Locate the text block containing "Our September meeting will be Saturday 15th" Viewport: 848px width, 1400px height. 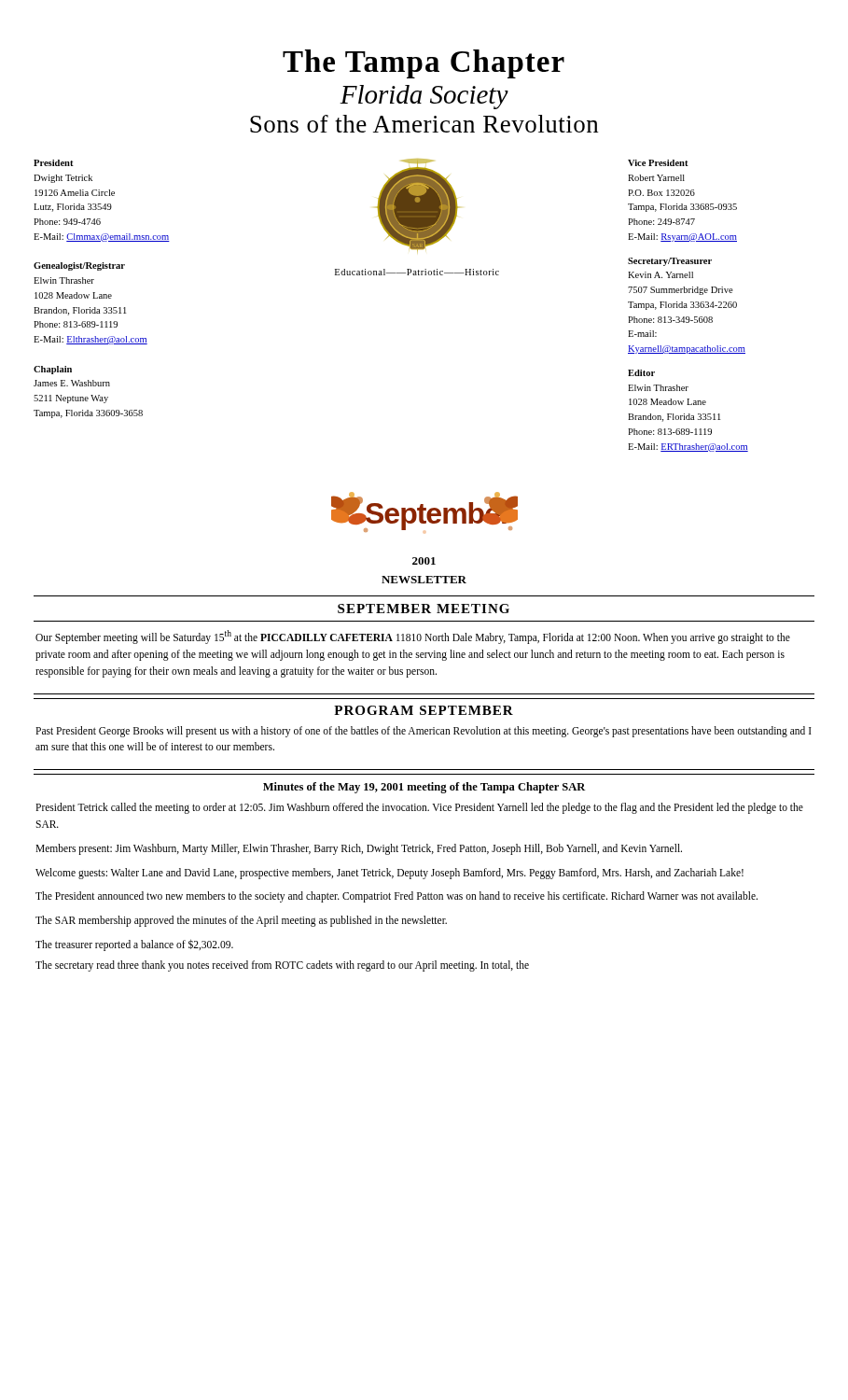point(413,652)
